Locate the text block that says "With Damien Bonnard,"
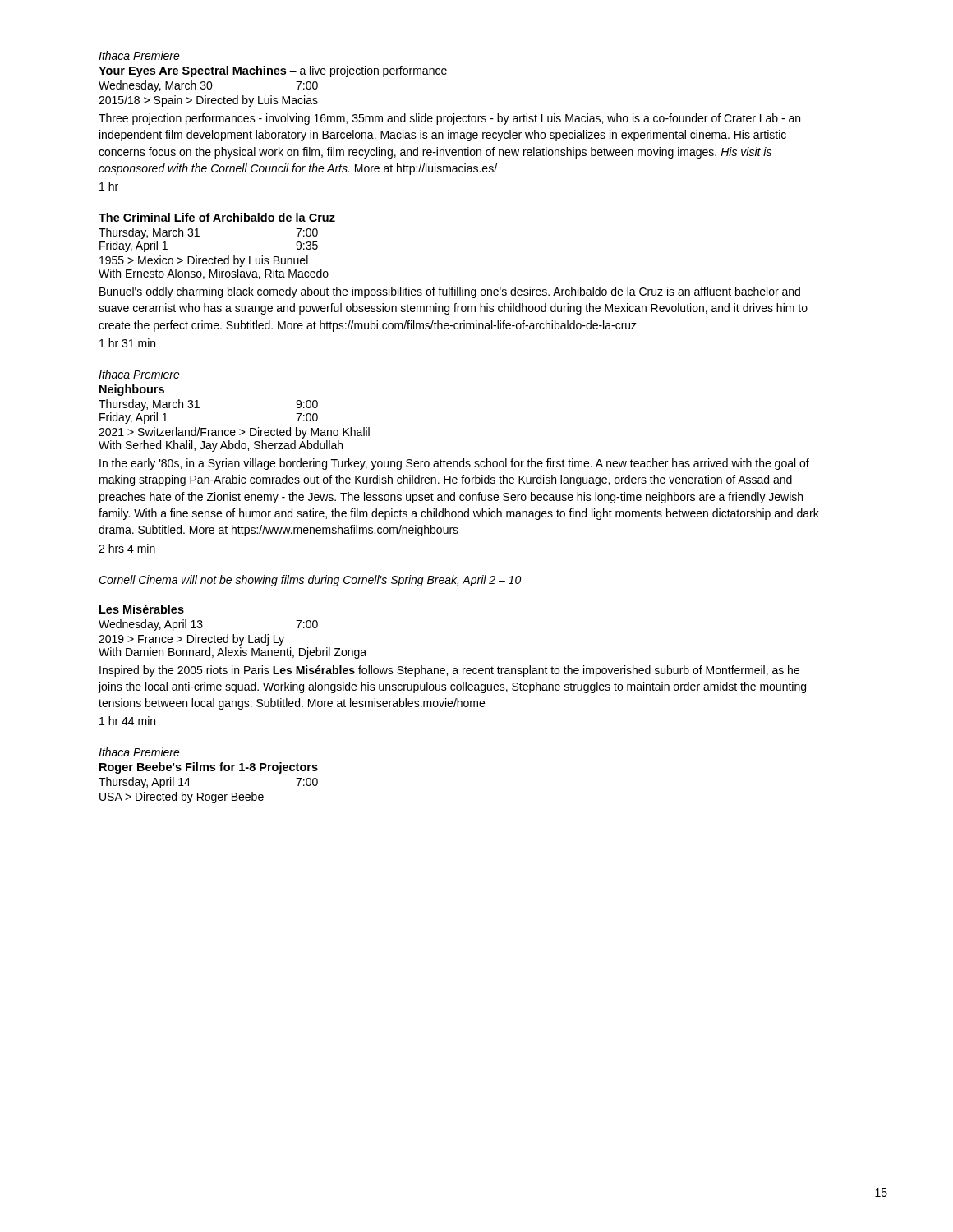 tap(232, 652)
